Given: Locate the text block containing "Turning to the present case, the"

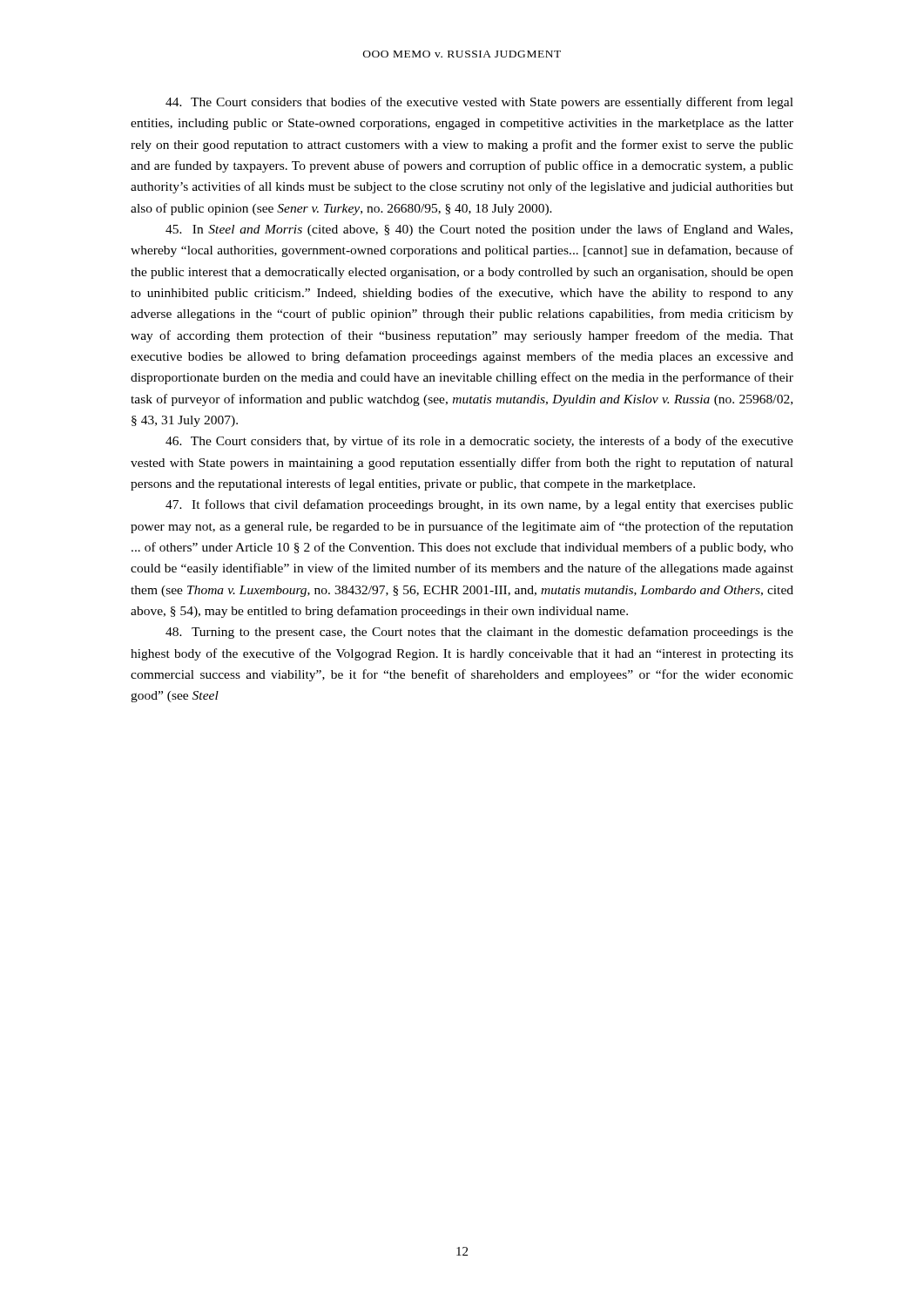Looking at the screenshot, I should (x=462, y=663).
